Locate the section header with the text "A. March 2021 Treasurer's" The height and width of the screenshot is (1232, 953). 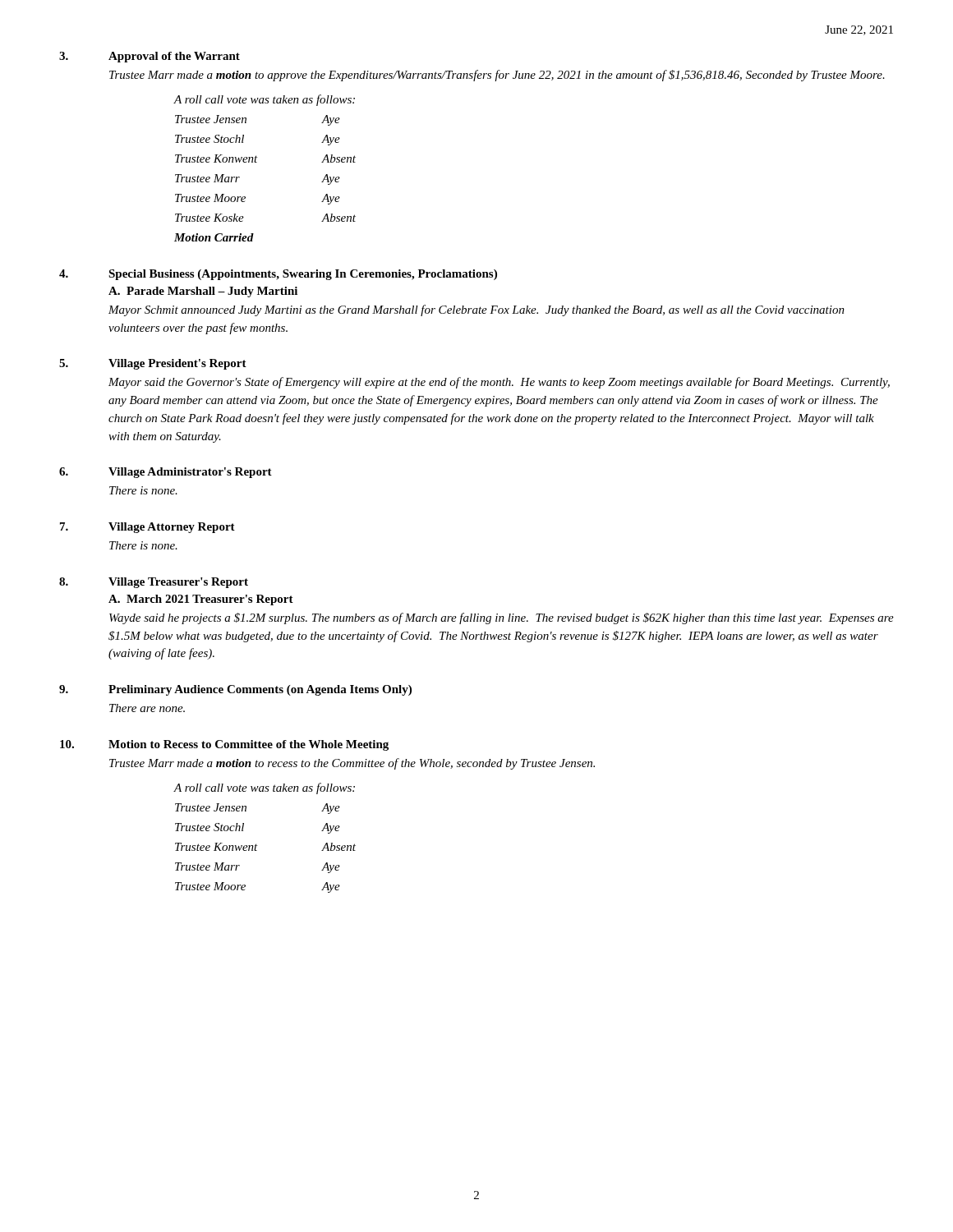(x=201, y=599)
